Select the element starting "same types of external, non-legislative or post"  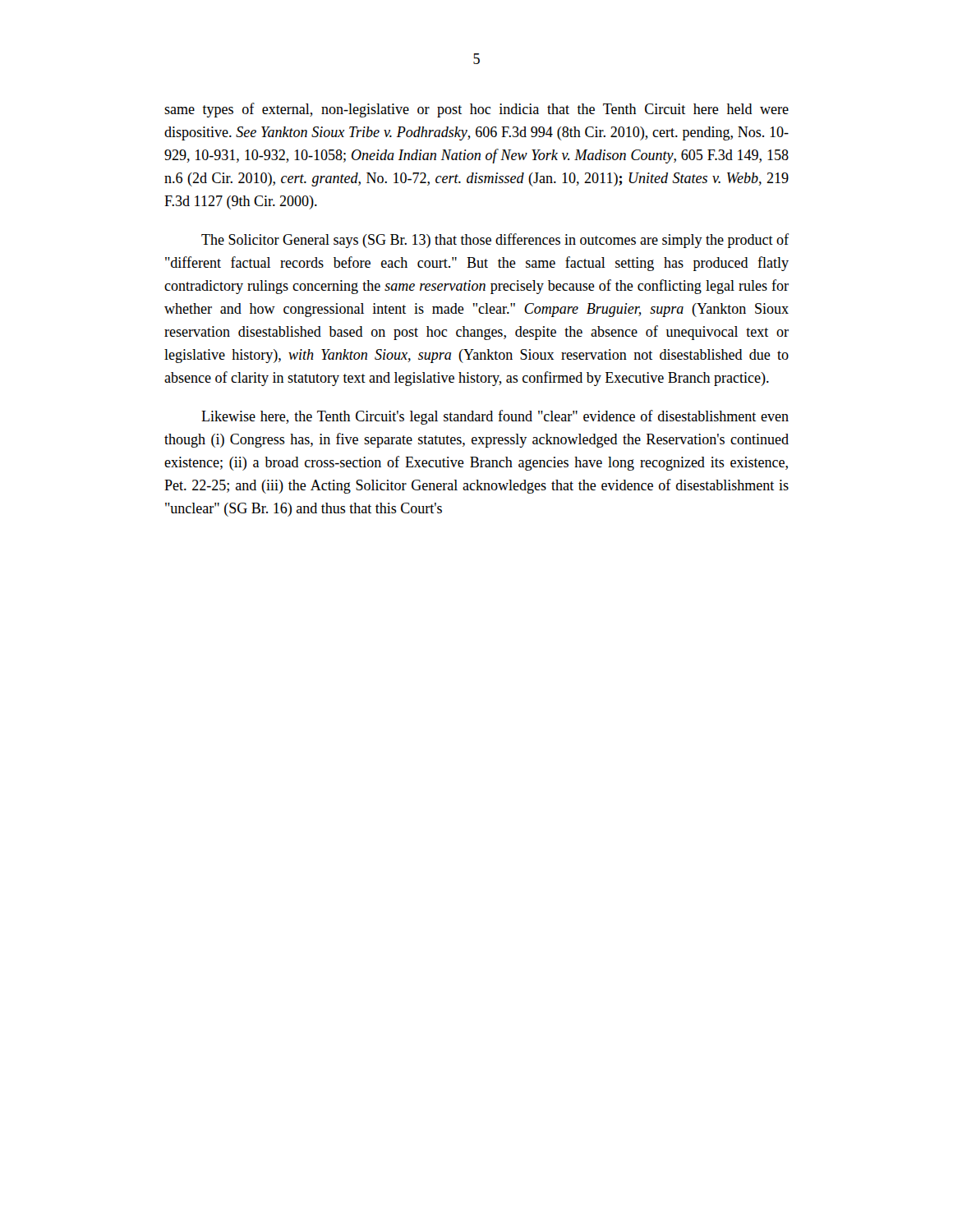click(x=476, y=155)
